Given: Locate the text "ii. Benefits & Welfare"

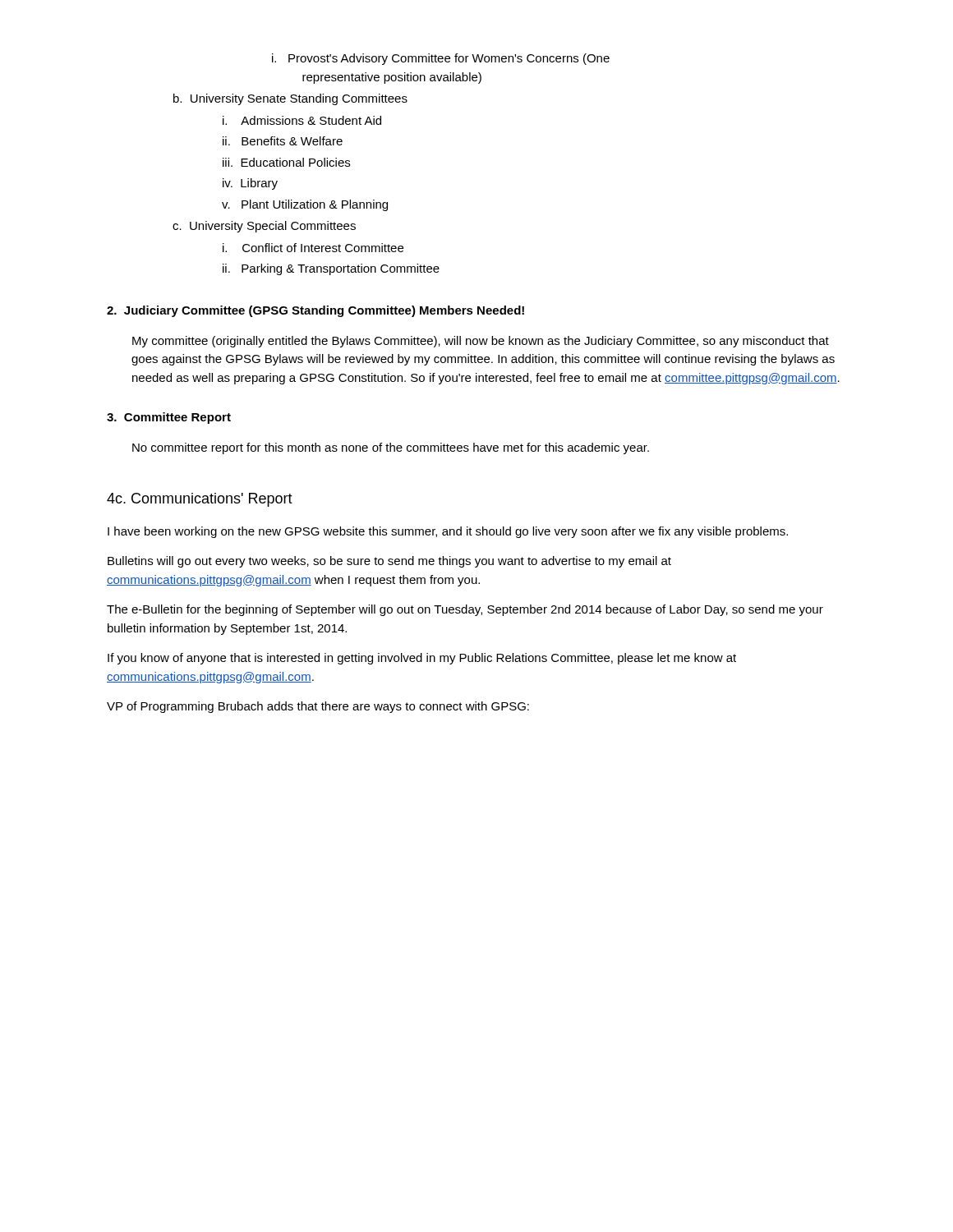Looking at the screenshot, I should click(282, 141).
